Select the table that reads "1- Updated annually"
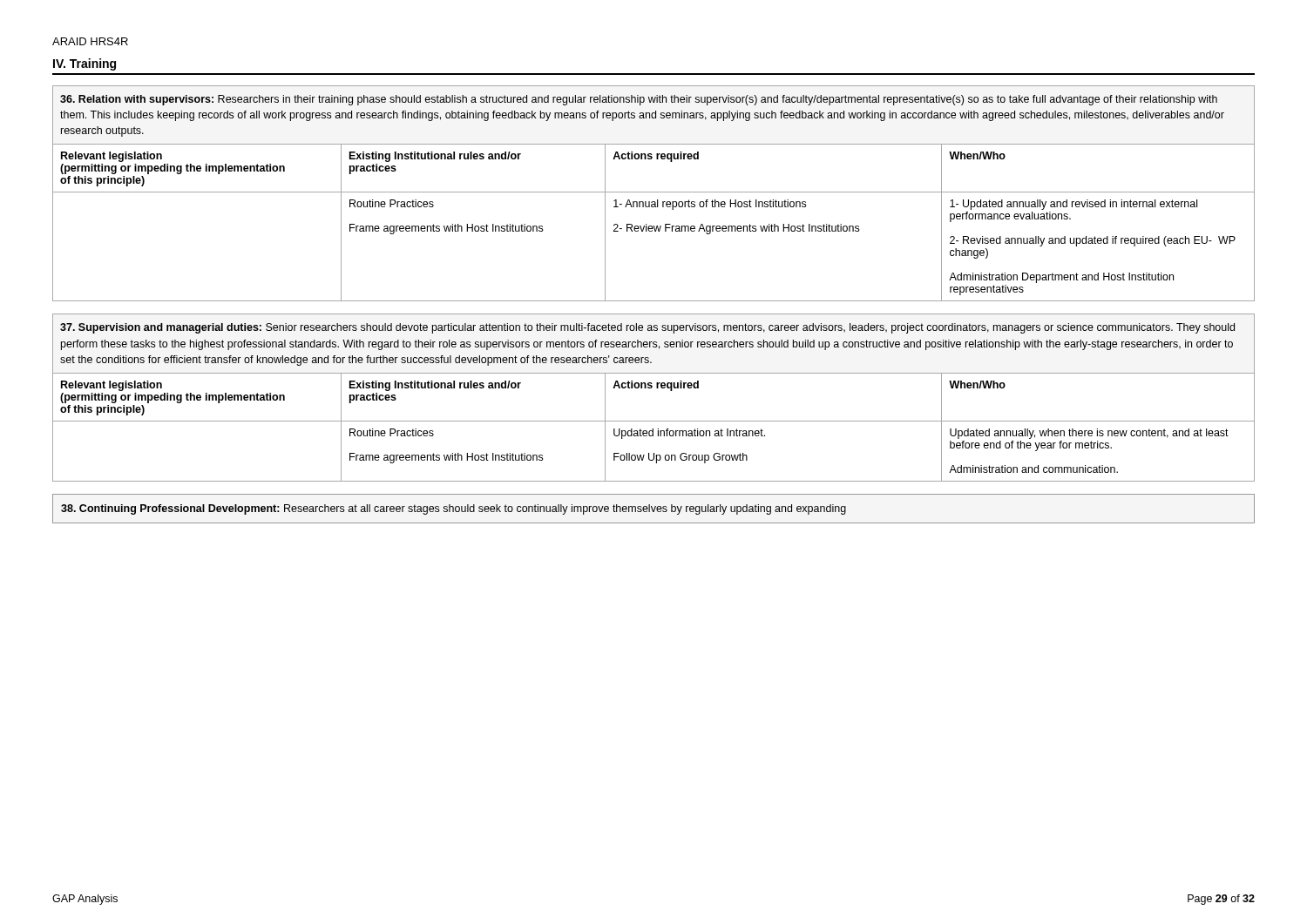The width and height of the screenshot is (1307, 924). pyautogui.click(x=654, y=194)
